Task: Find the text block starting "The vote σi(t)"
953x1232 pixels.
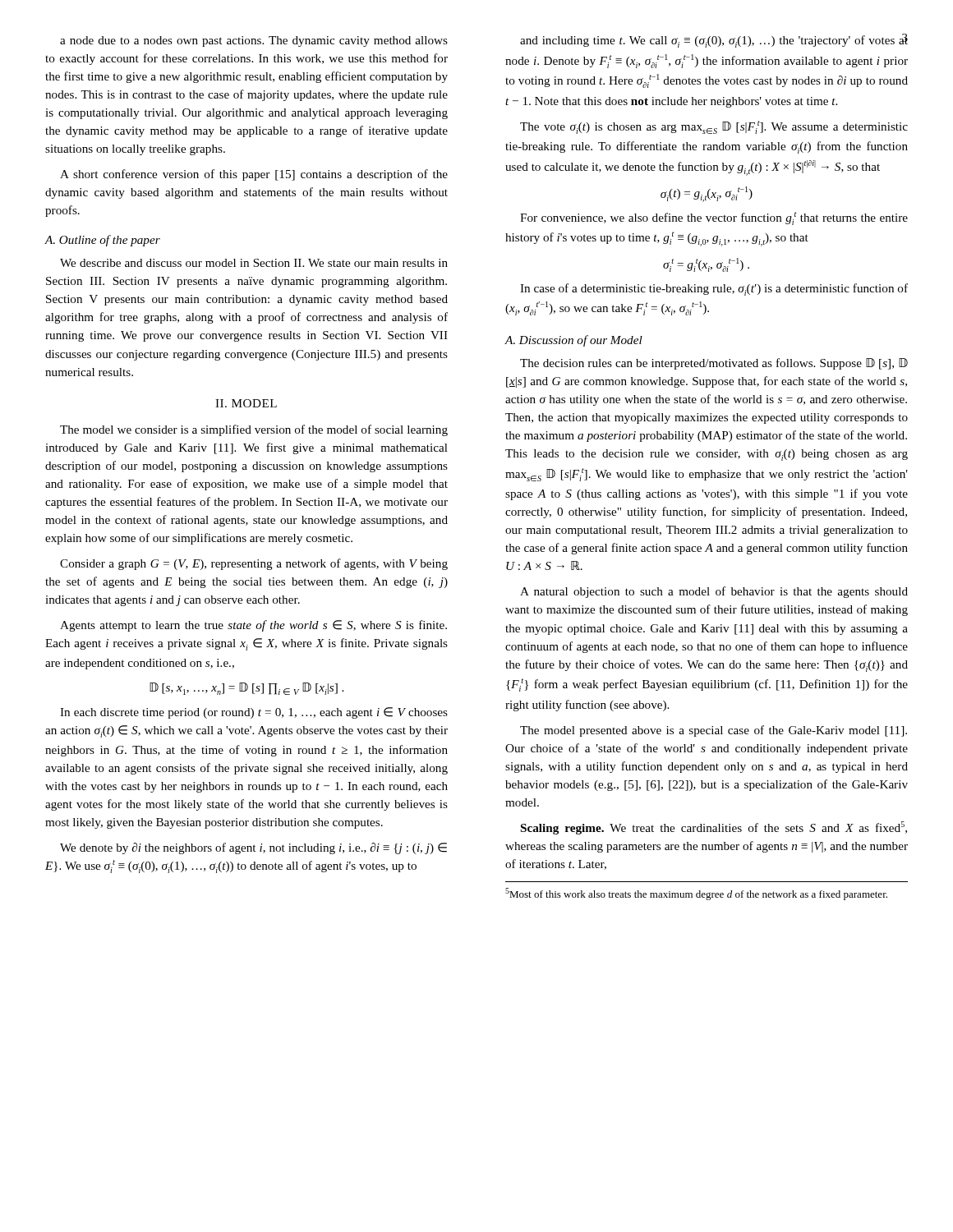Action: [x=707, y=148]
